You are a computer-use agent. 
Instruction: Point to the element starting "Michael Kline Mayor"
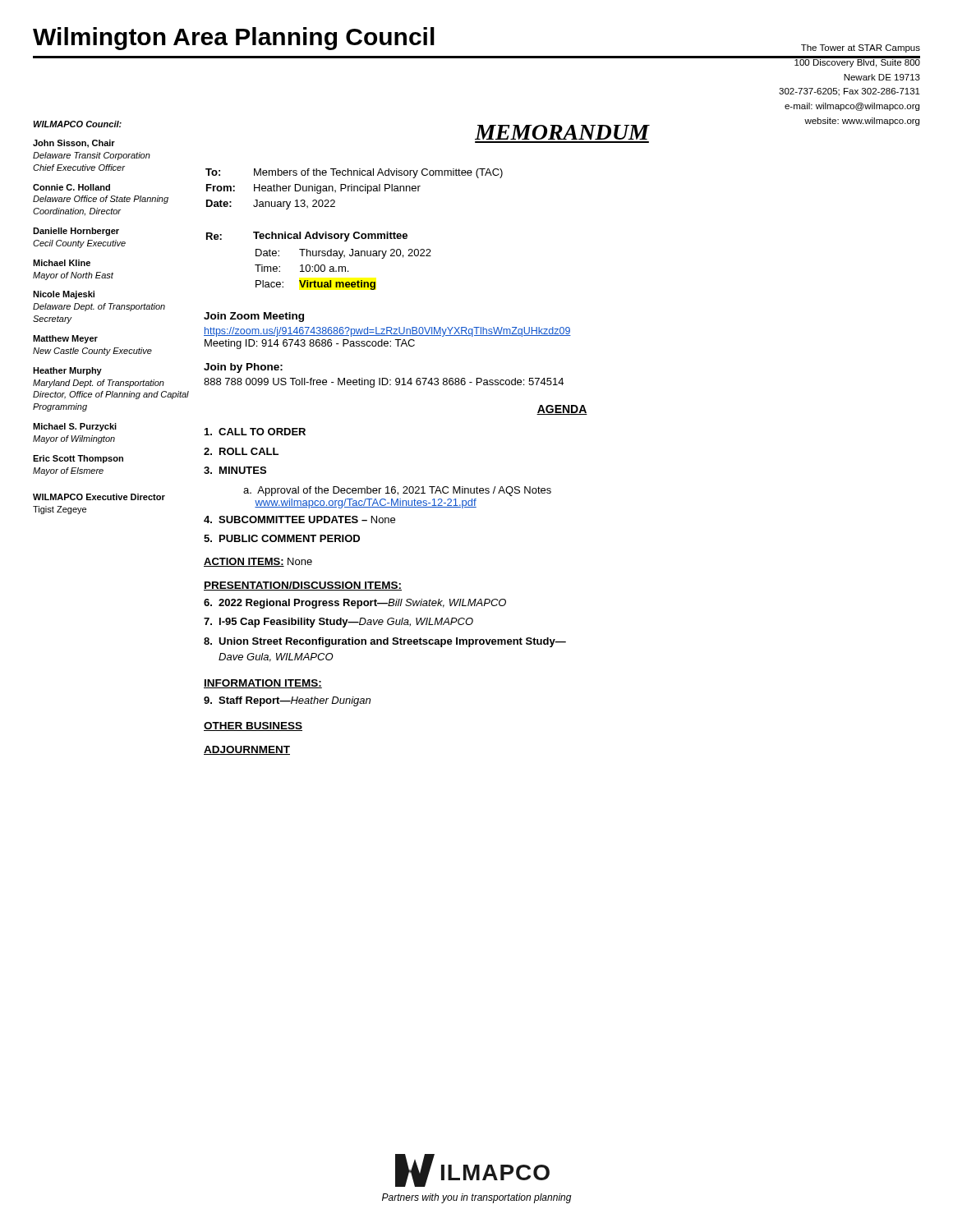(113, 269)
